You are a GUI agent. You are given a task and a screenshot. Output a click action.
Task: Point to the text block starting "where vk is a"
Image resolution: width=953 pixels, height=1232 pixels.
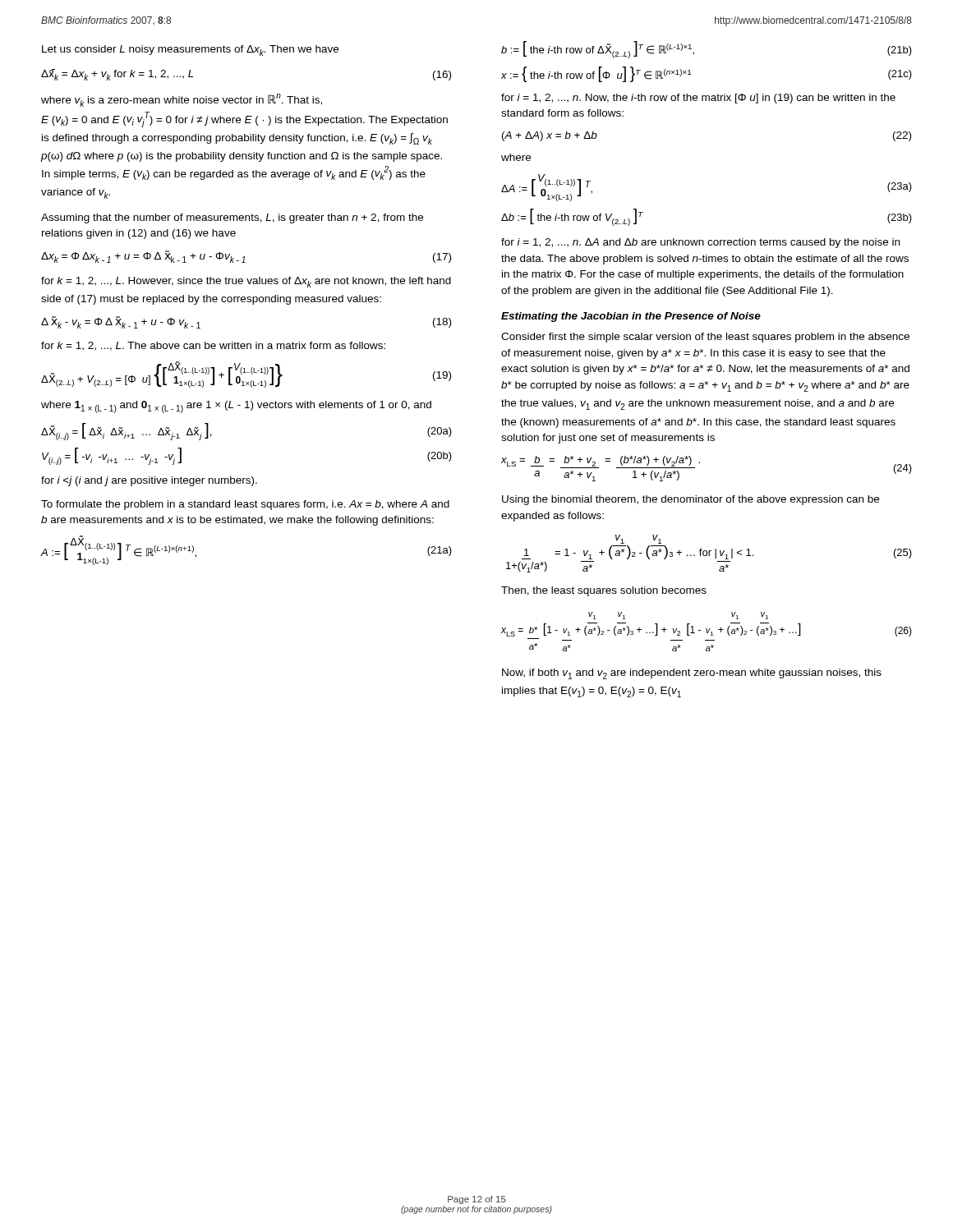245,145
